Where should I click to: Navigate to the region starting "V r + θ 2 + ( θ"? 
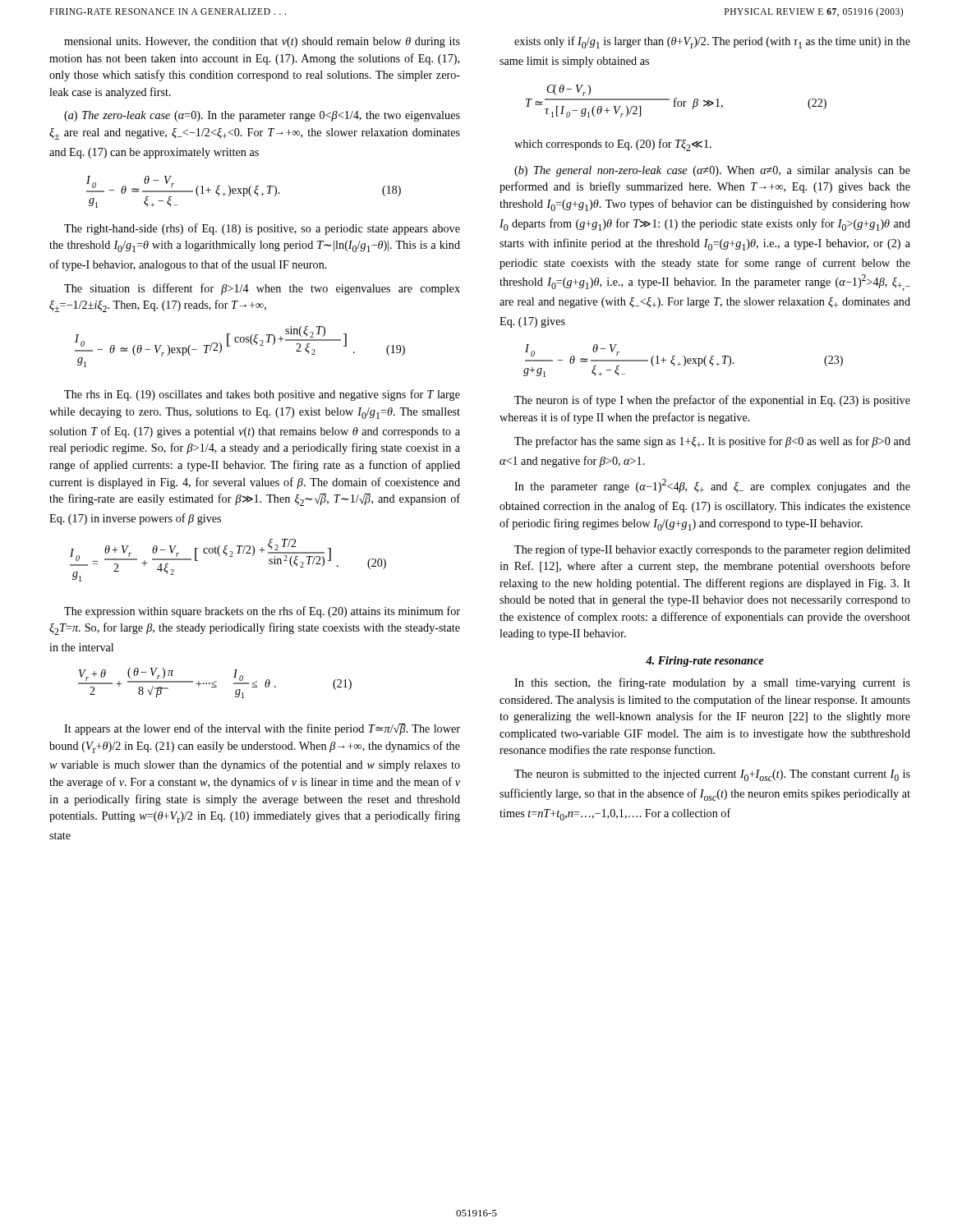(x=255, y=688)
